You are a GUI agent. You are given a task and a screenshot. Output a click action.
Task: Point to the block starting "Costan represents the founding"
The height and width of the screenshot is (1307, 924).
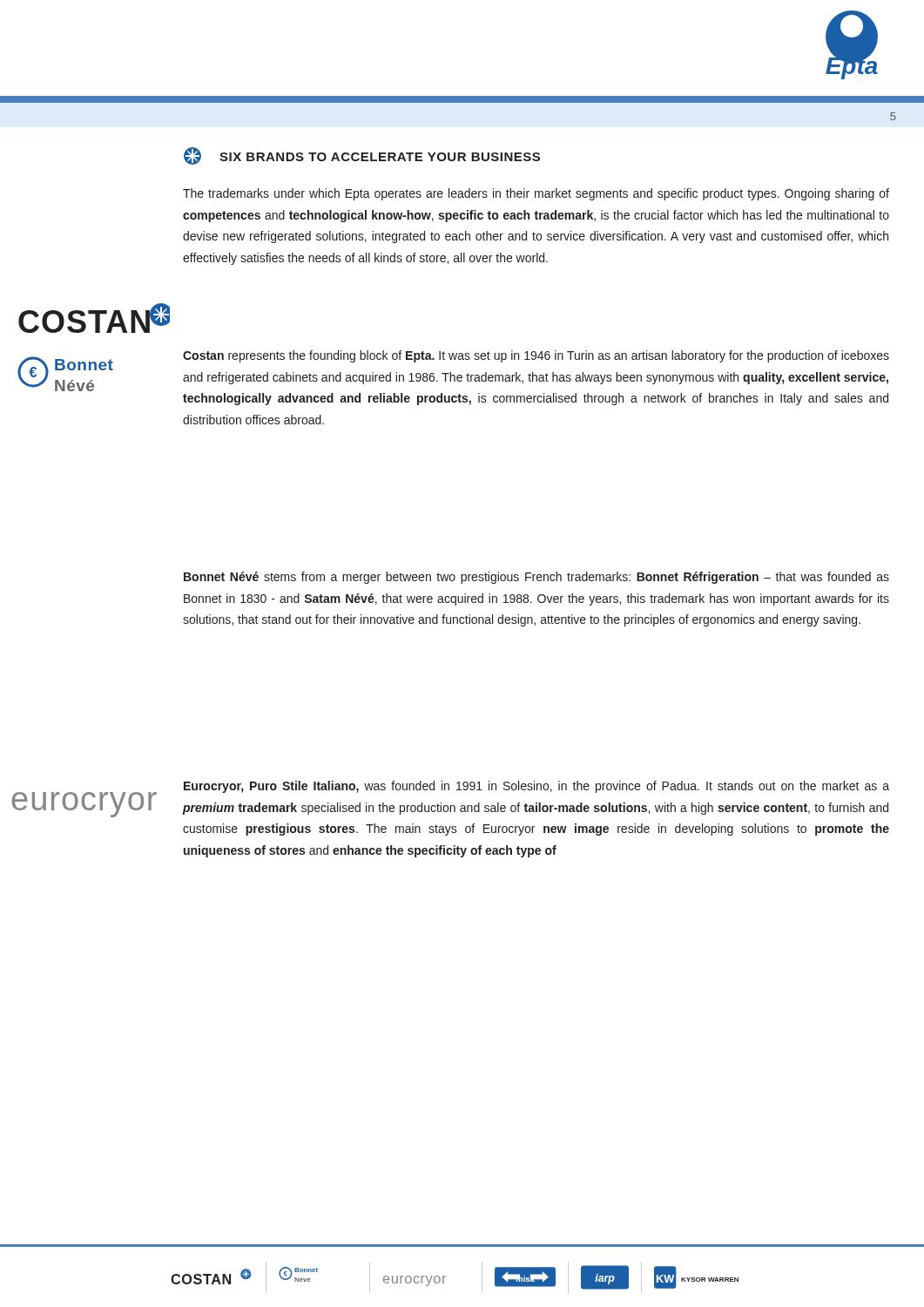pos(536,388)
